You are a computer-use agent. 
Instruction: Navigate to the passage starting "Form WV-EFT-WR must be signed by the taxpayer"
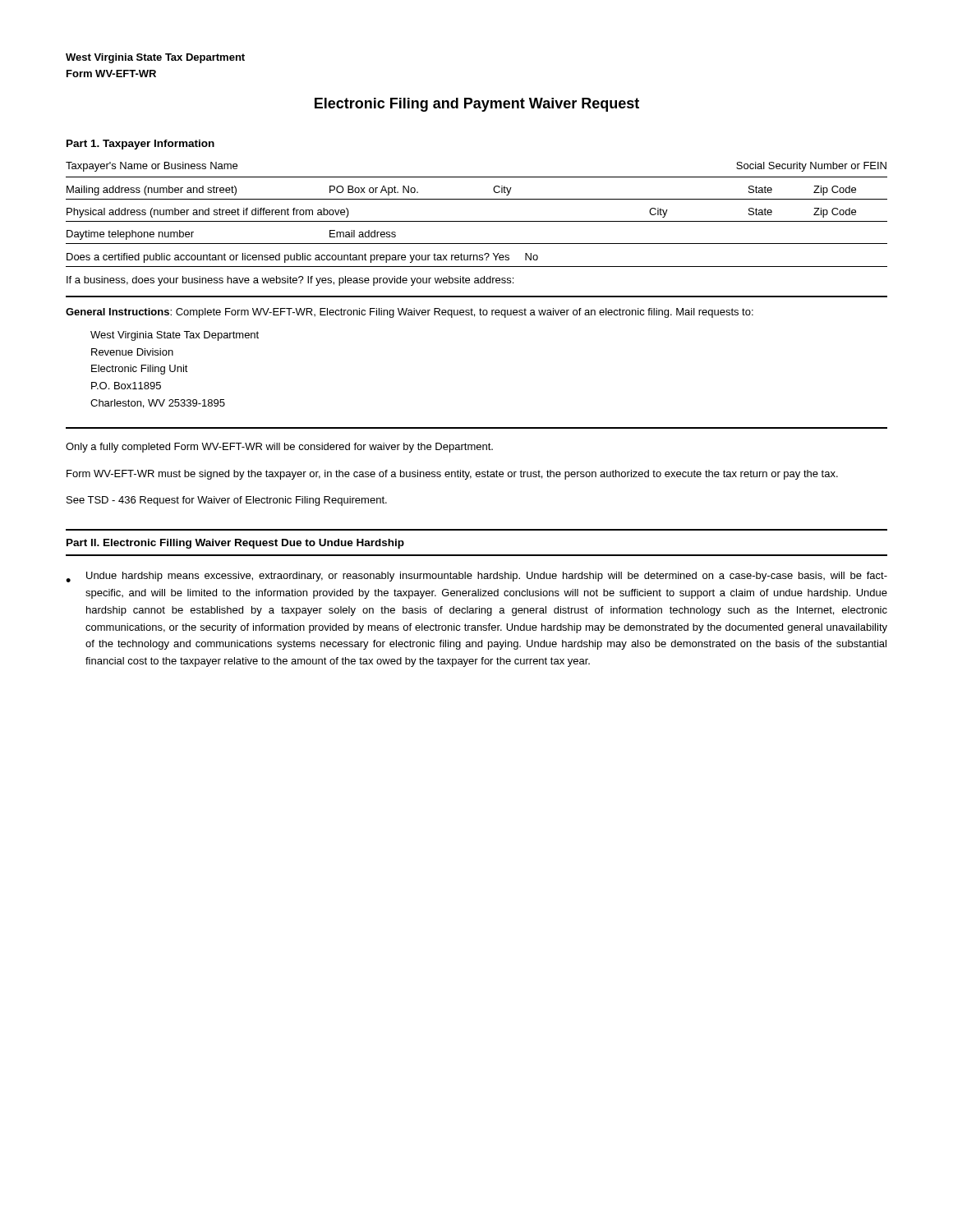coord(452,473)
